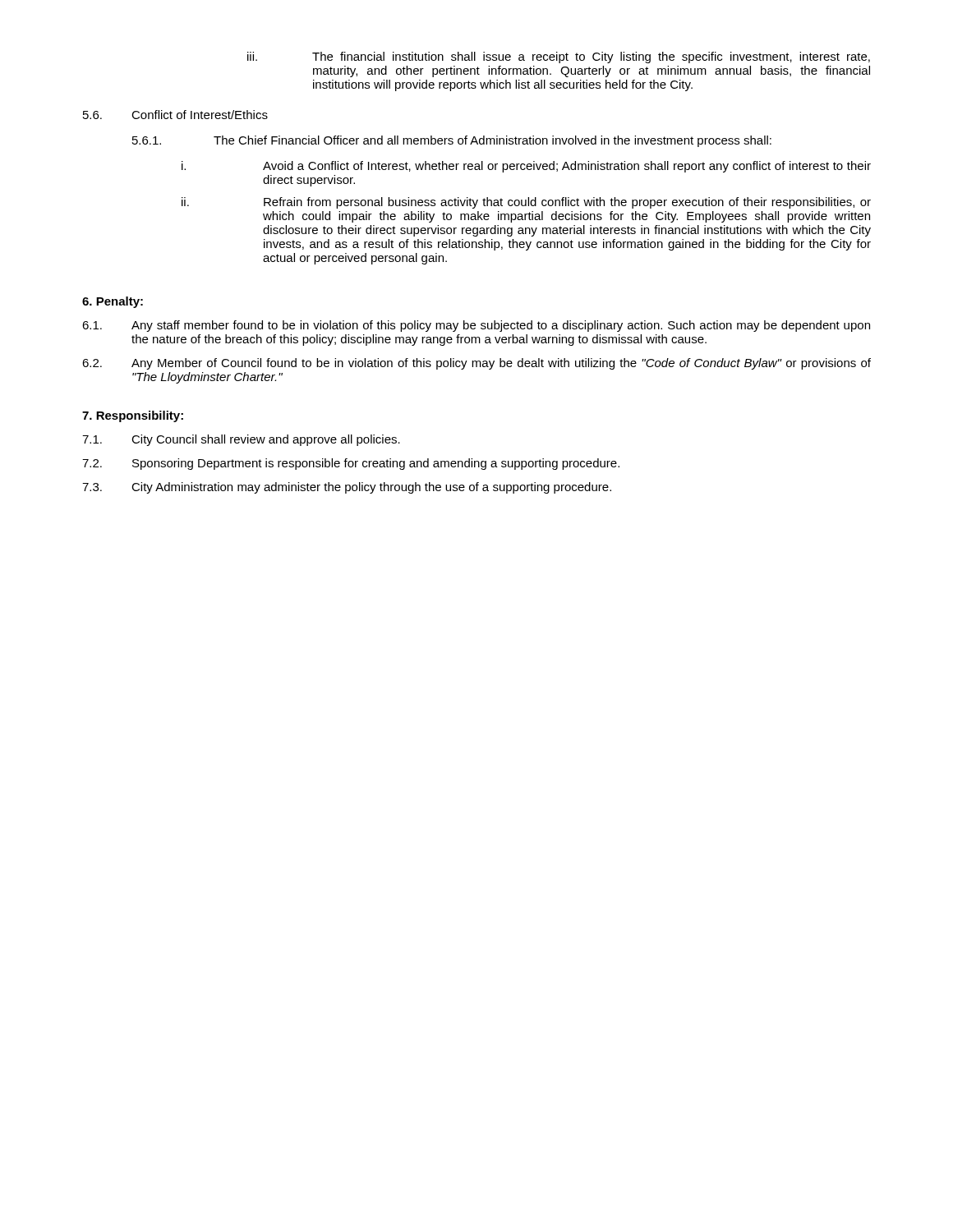Image resolution: width=953 pixels, height=1232 pixels.
Task: Select the section header that reads "6. Penalty:"
Action: [113, 301]
